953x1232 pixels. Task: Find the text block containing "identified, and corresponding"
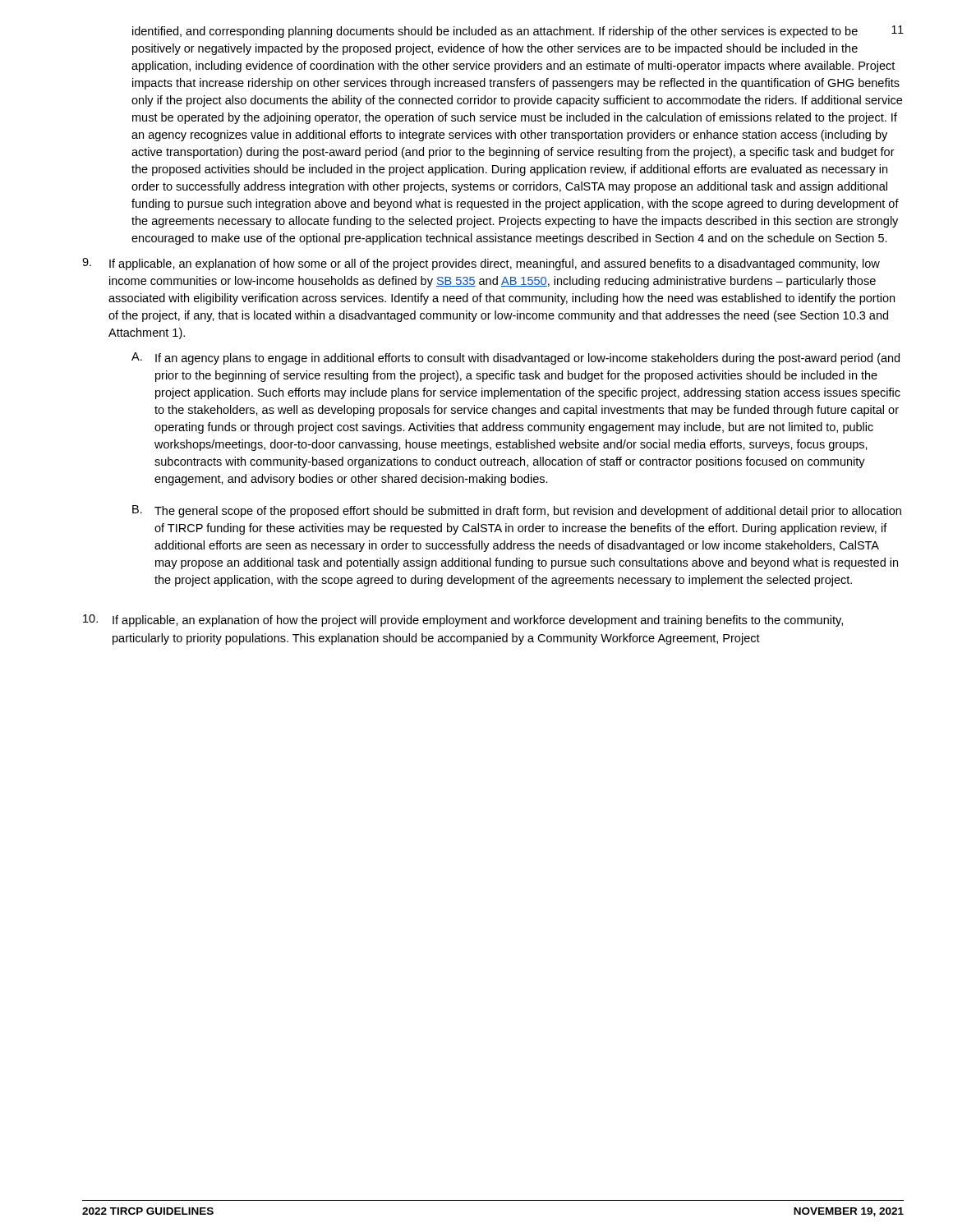pyautogui.click(x=518, y=135)
